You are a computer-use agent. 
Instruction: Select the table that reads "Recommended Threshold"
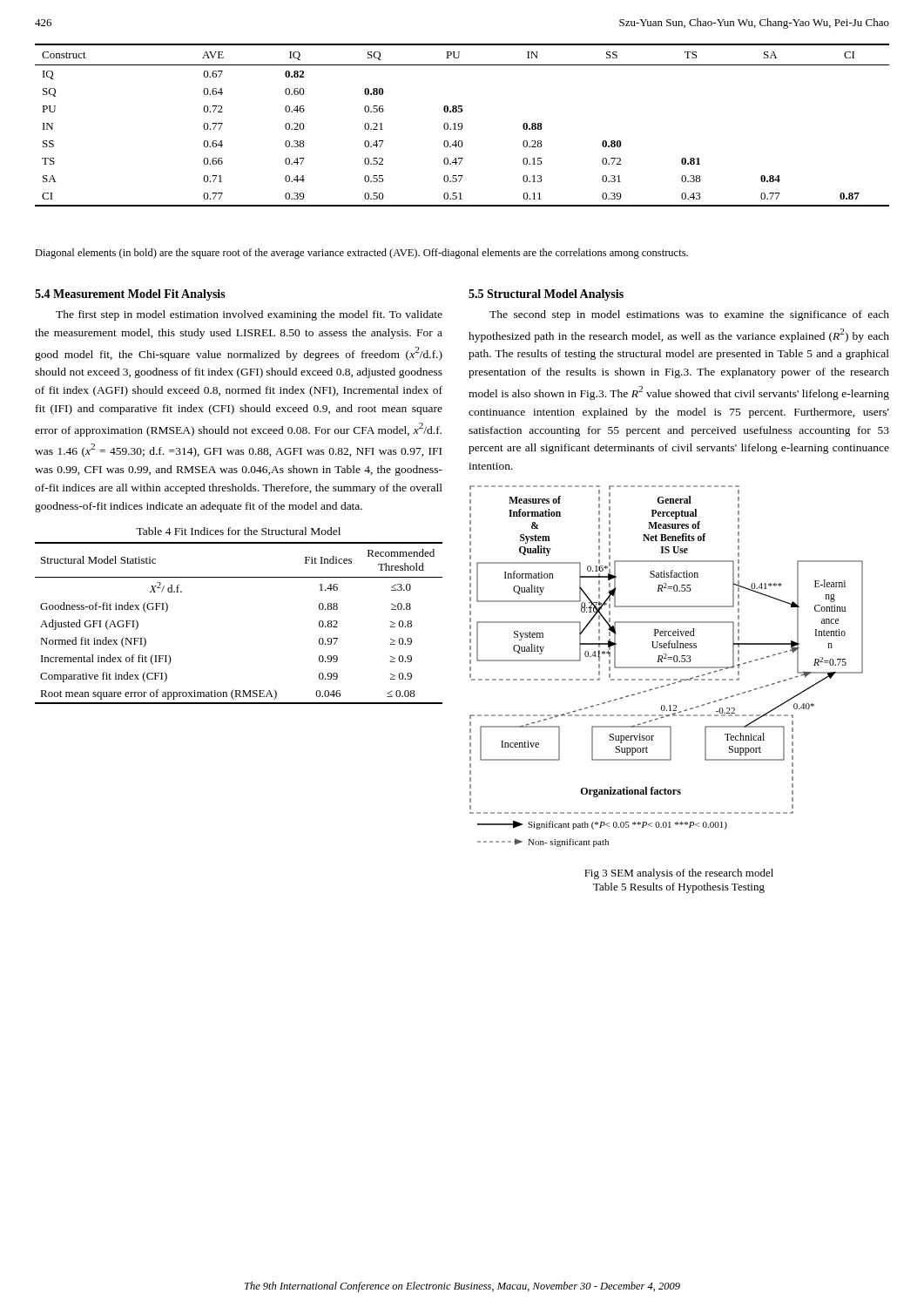[x=239, y=623]
